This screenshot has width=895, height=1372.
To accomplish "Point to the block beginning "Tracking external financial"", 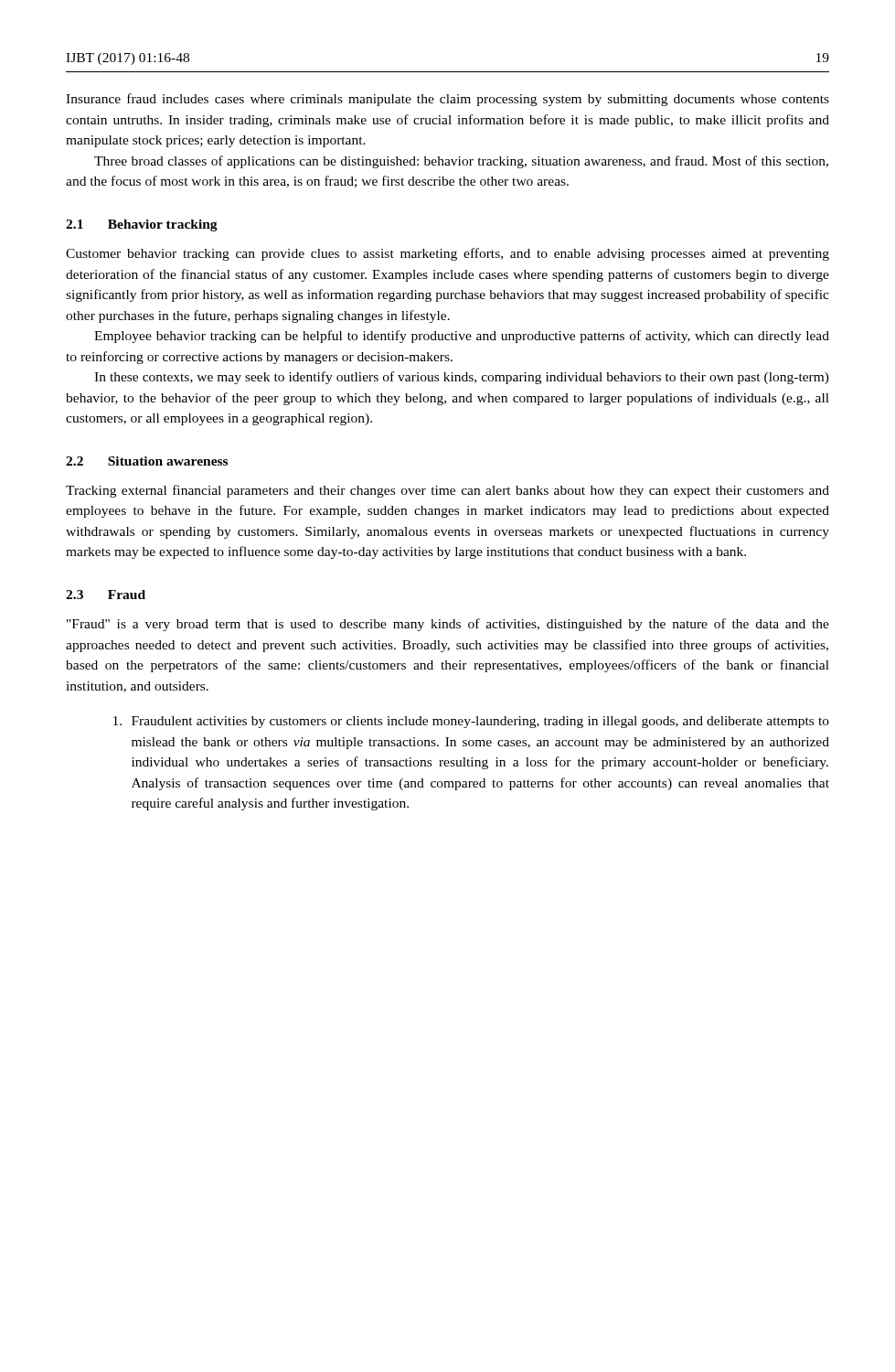I will click(448, 521).
